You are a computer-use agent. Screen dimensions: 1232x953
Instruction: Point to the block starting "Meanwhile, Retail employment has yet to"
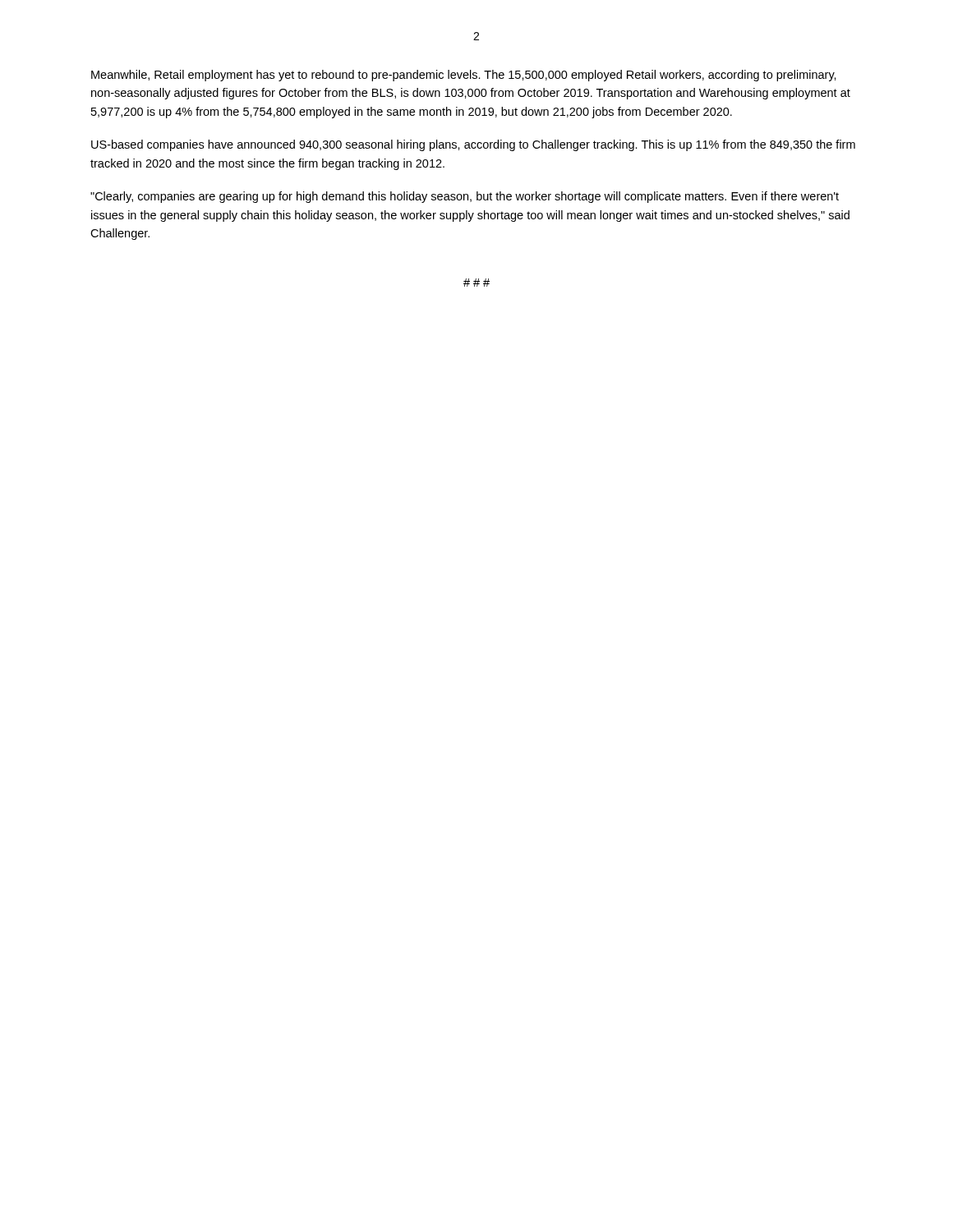coord(470,93)
